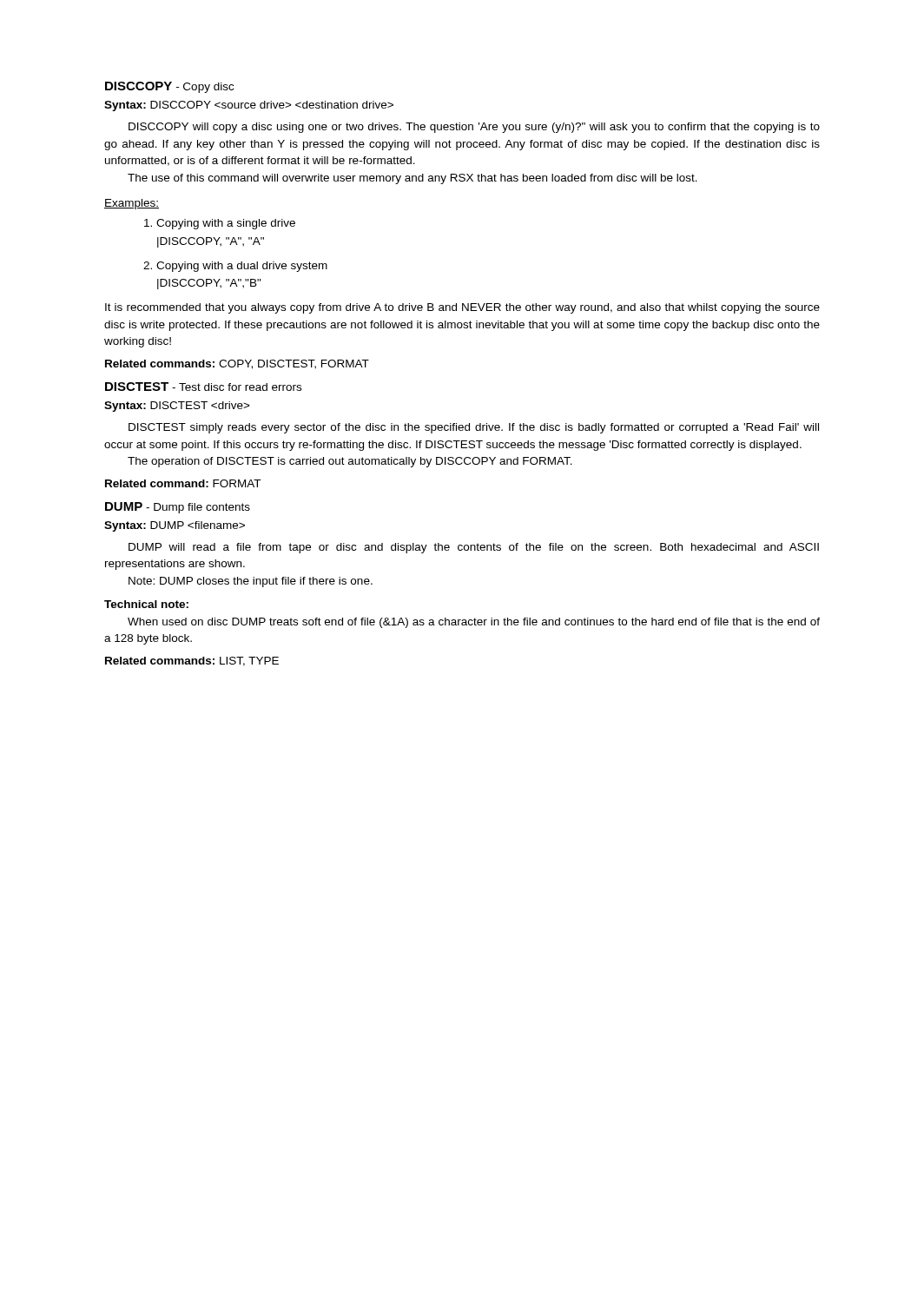Point to the block beginning "Copying with a dual drive"
This screenshot has height=1303, width=924.
click(x=235, y=267)
